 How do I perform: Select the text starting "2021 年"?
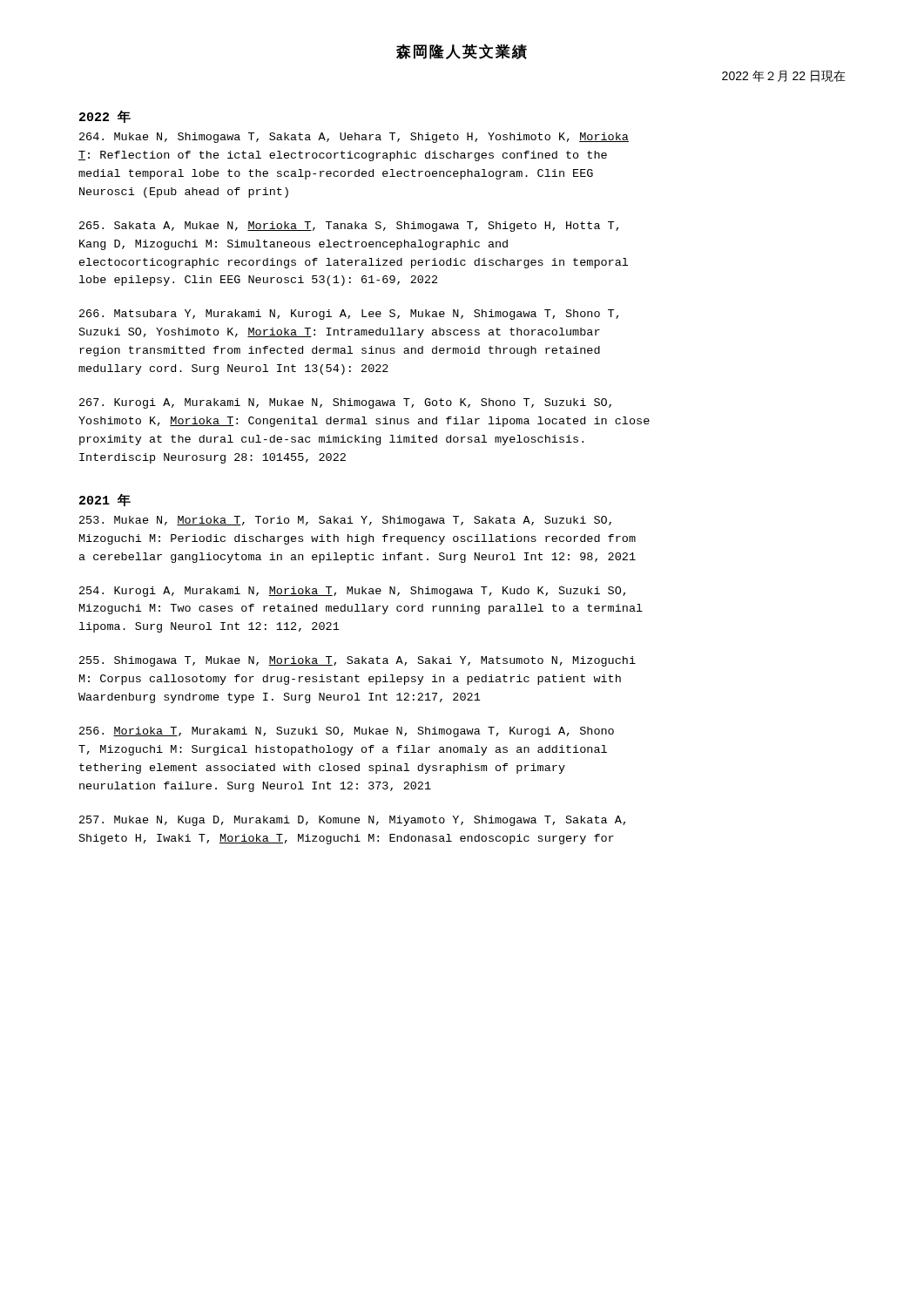tap(105, 501)
